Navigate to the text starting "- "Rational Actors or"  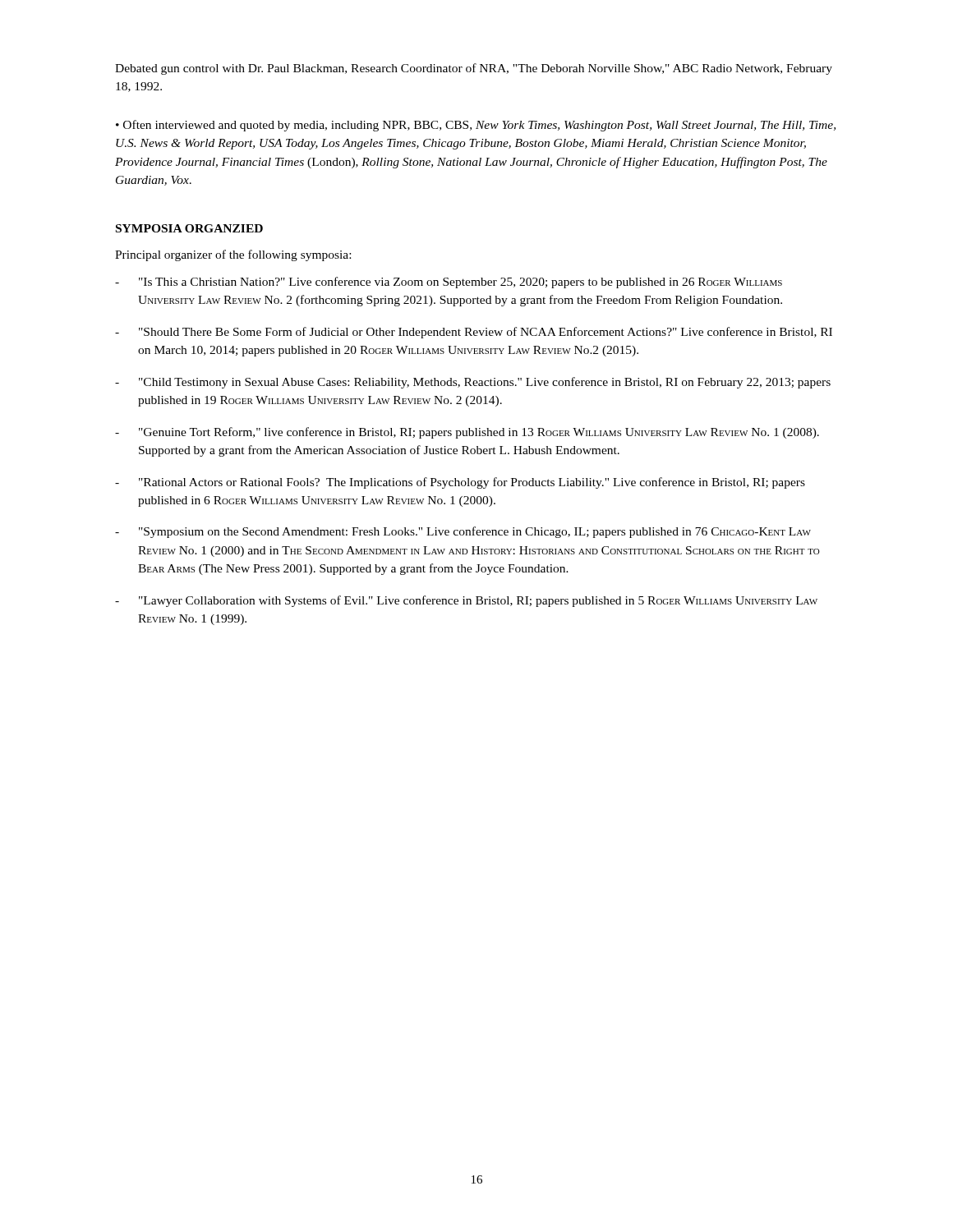click(x=476, y=491)
